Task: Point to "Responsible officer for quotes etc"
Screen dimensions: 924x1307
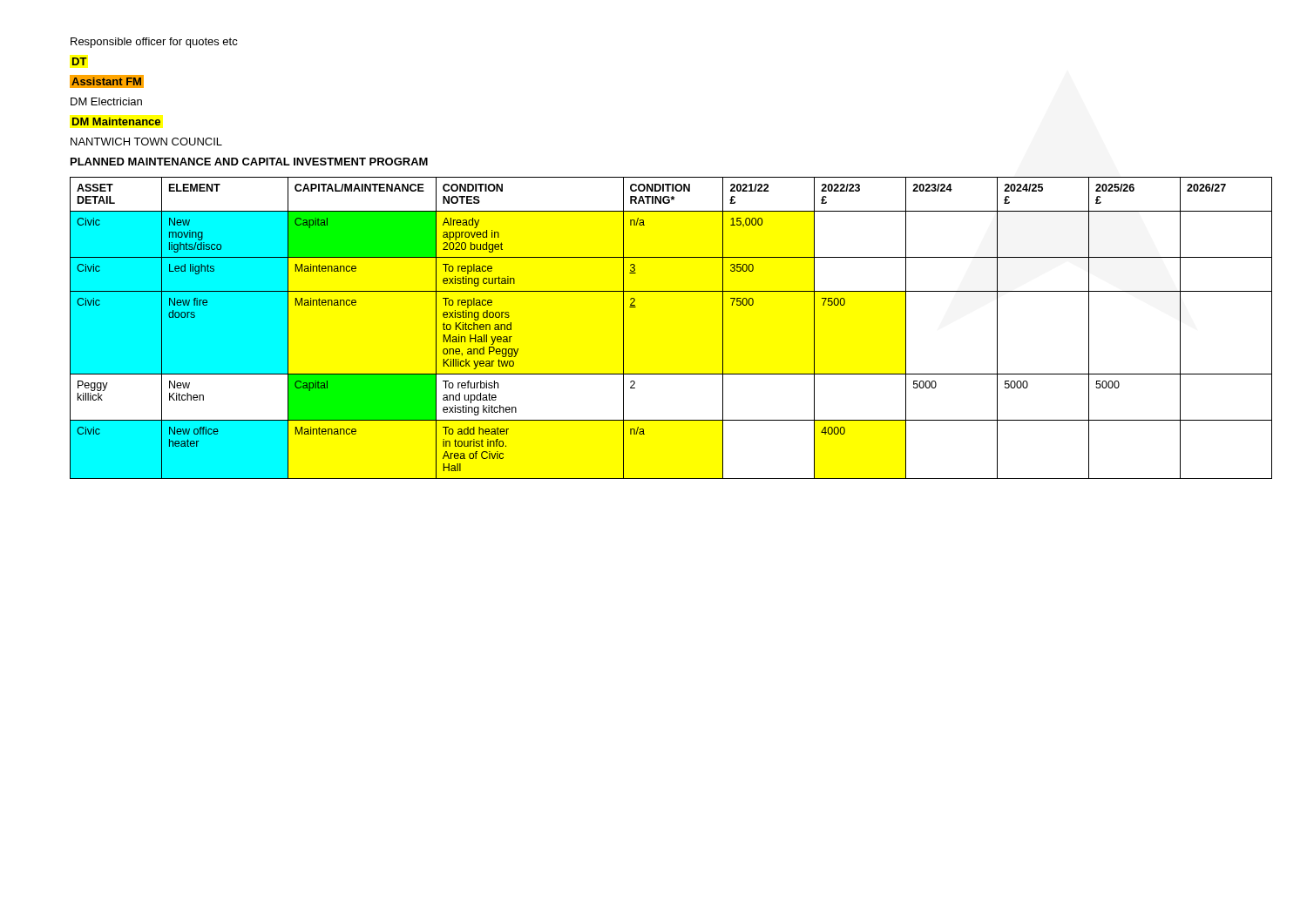Action: [x=154, y=41]
